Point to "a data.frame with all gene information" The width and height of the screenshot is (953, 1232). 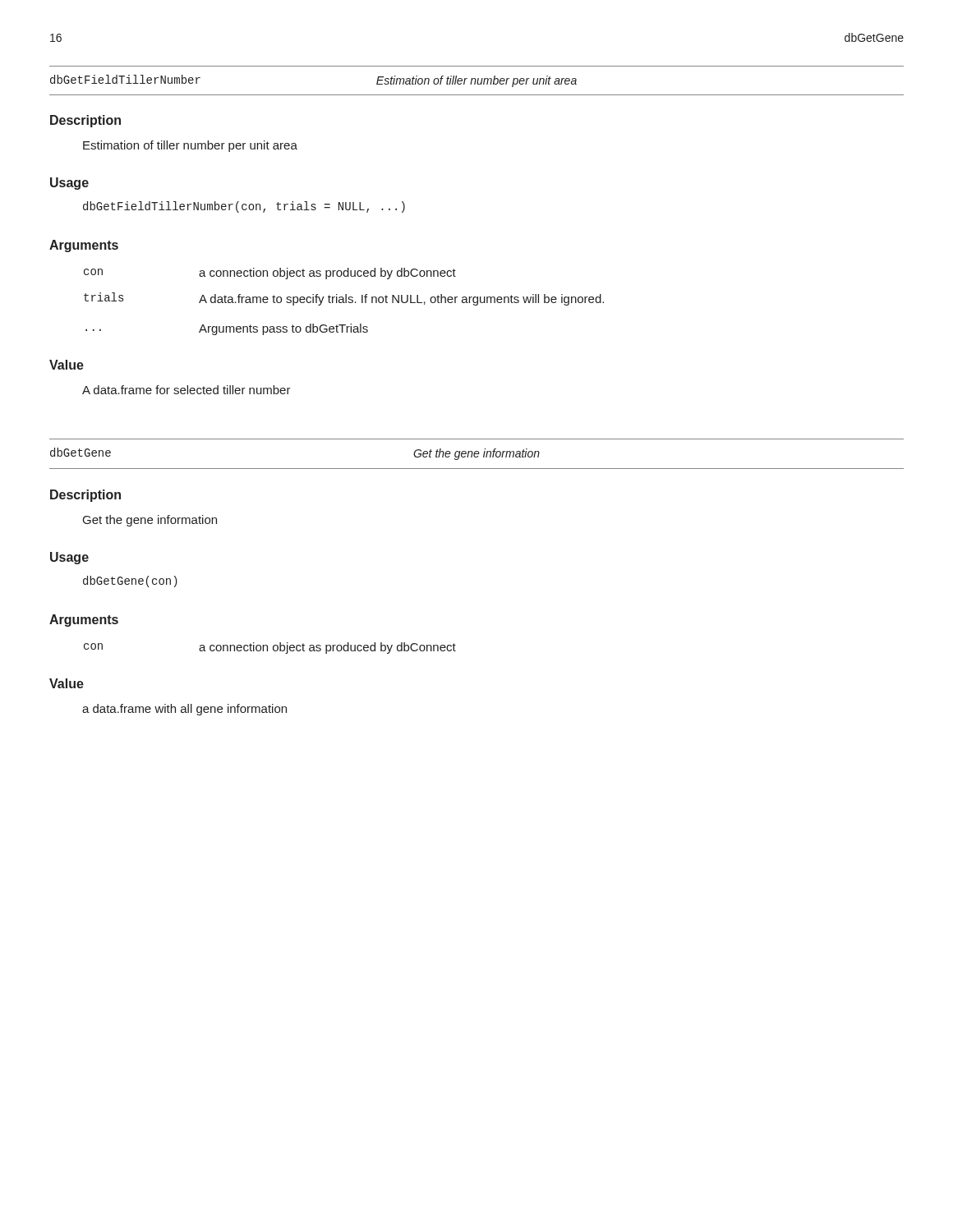pos(185,708)
